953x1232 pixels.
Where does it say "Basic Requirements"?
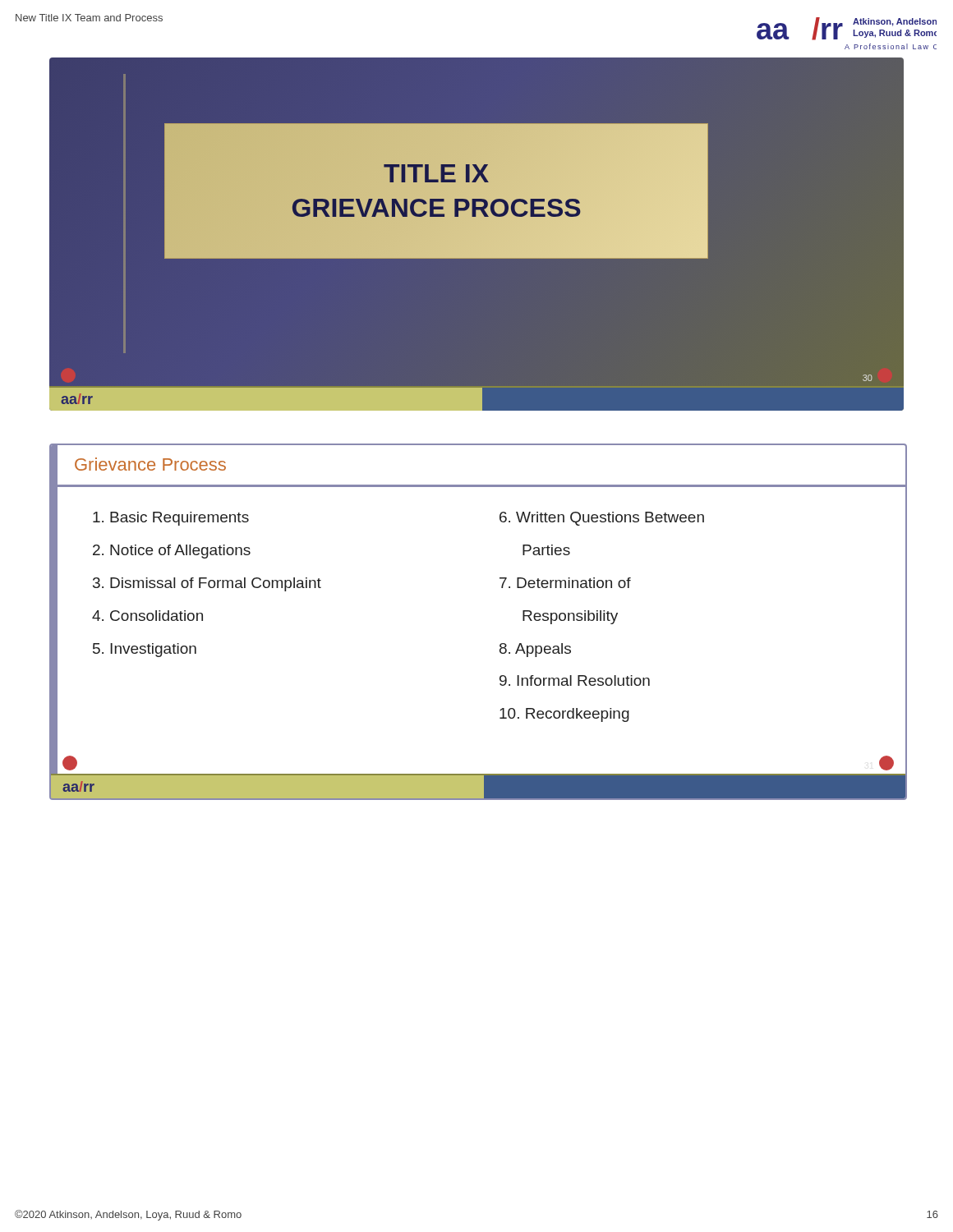click(x=171, y=517)
